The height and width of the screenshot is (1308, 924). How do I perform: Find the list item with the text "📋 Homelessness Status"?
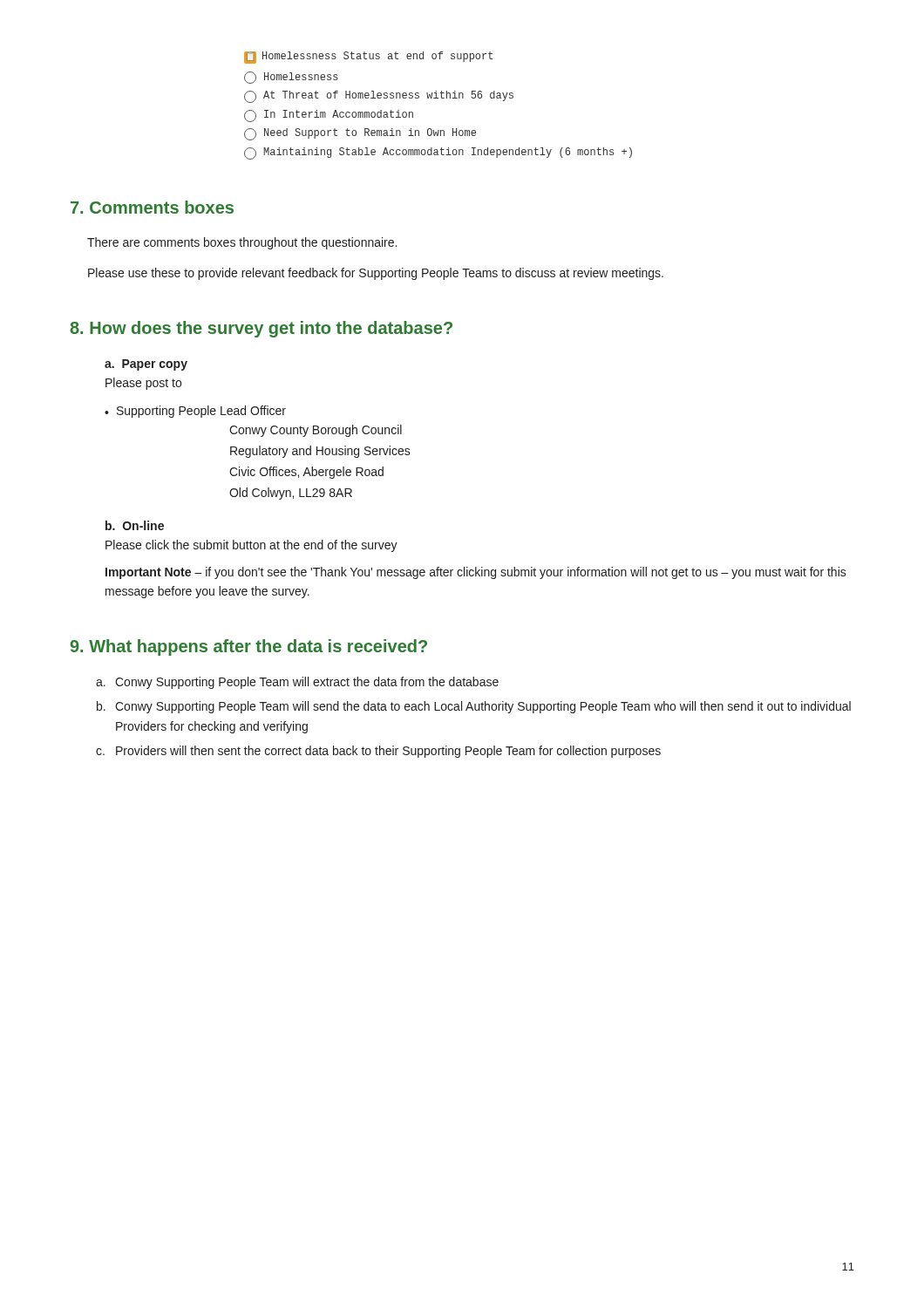(x=368, y=58)
